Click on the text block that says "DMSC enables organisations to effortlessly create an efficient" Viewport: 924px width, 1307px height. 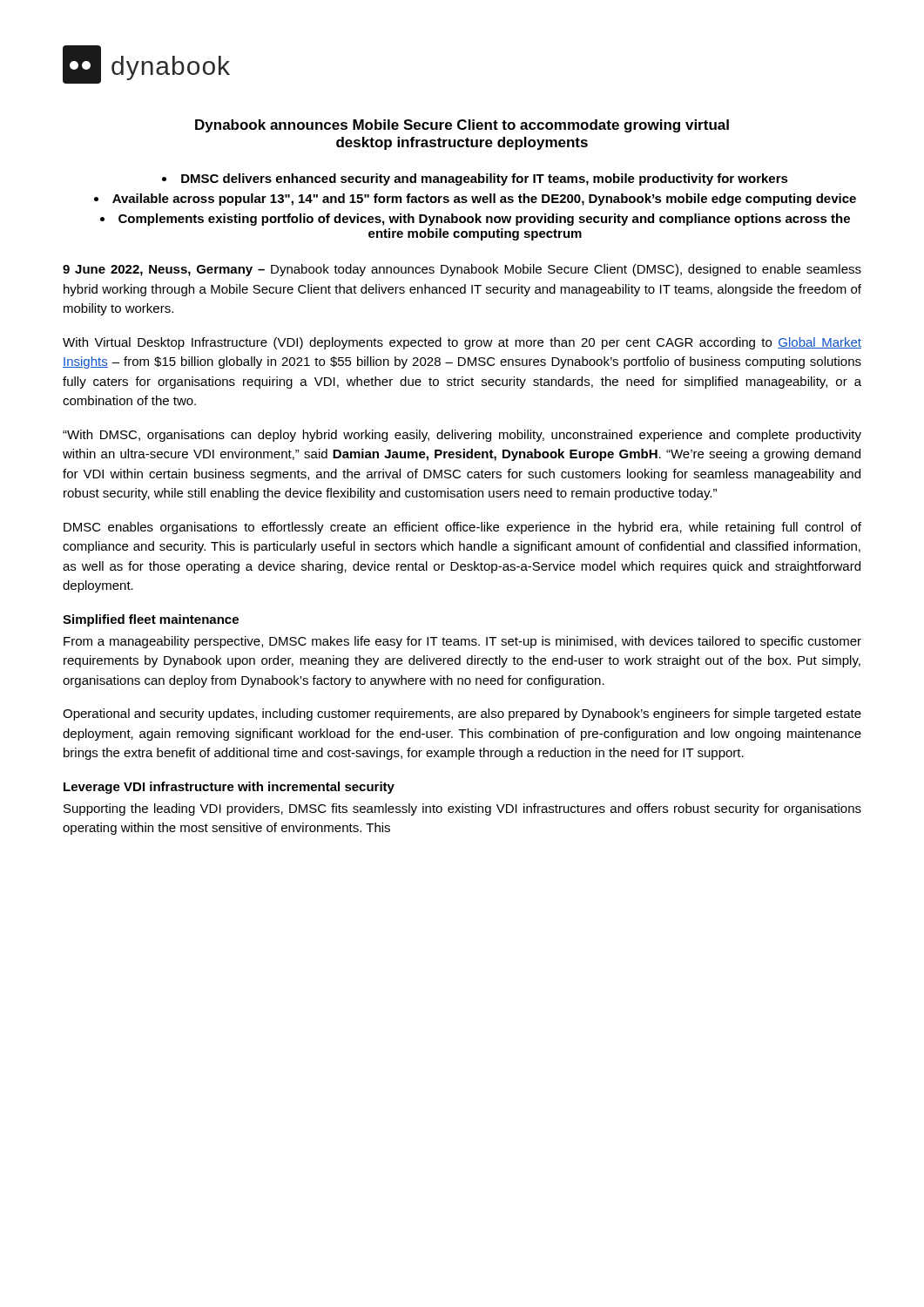(x=462, y=556)
